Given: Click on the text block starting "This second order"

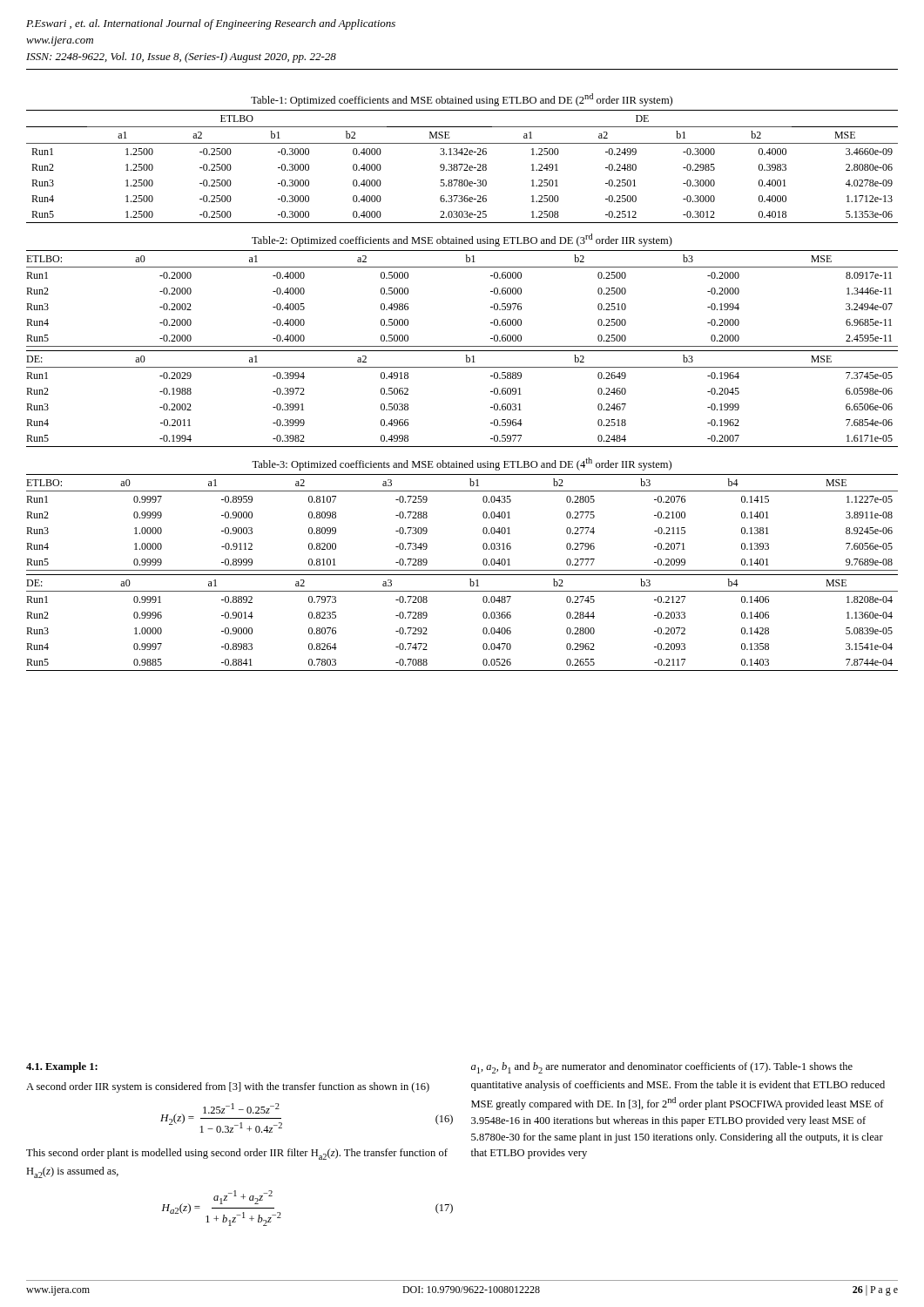Looking at the screenshot, I should point(237,1163).
